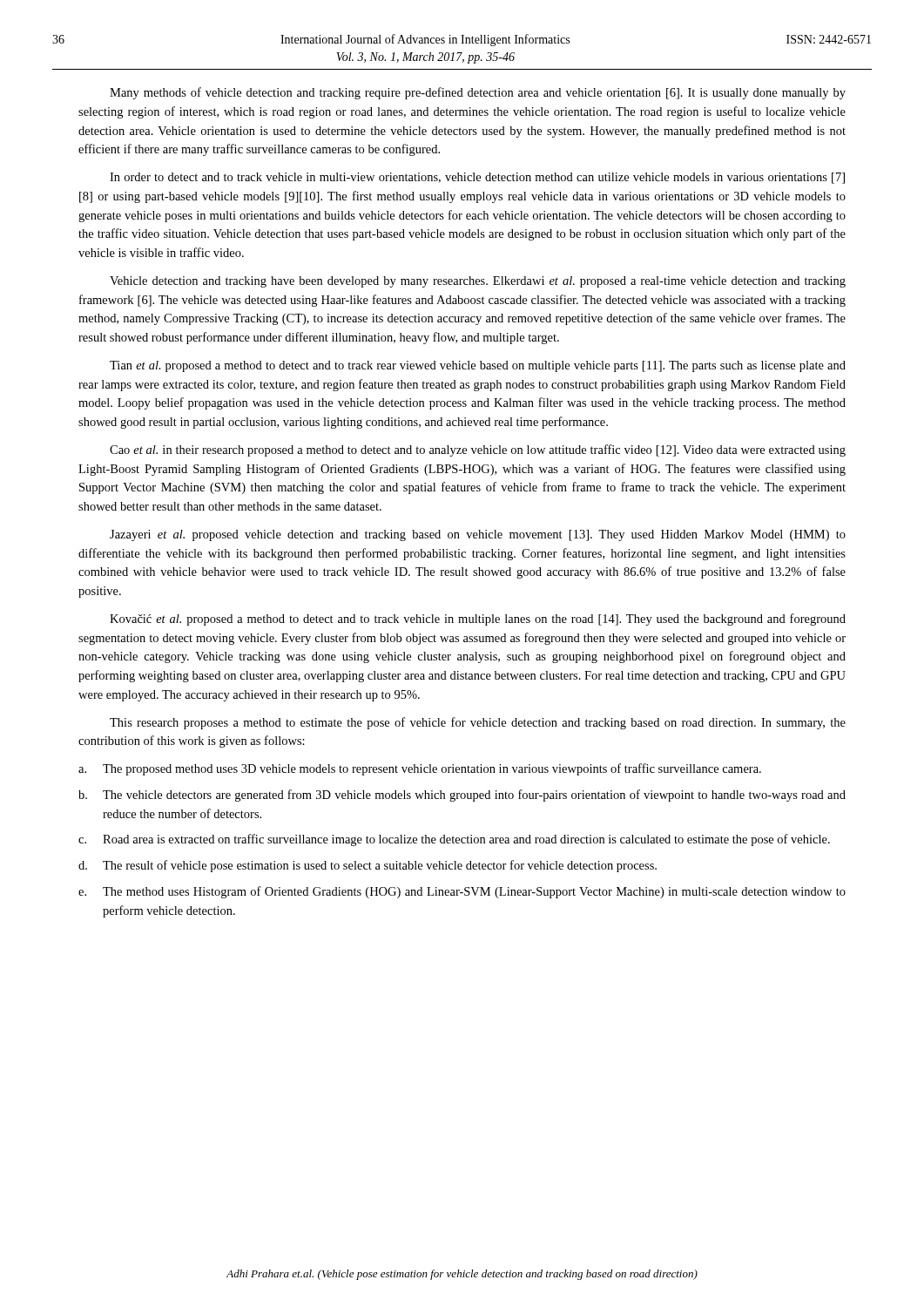The height and width of the screenshot is (1307, 924).
Task: Point to the element starting "Kovačić et al. proposed a method"
Action: (462, 656)
